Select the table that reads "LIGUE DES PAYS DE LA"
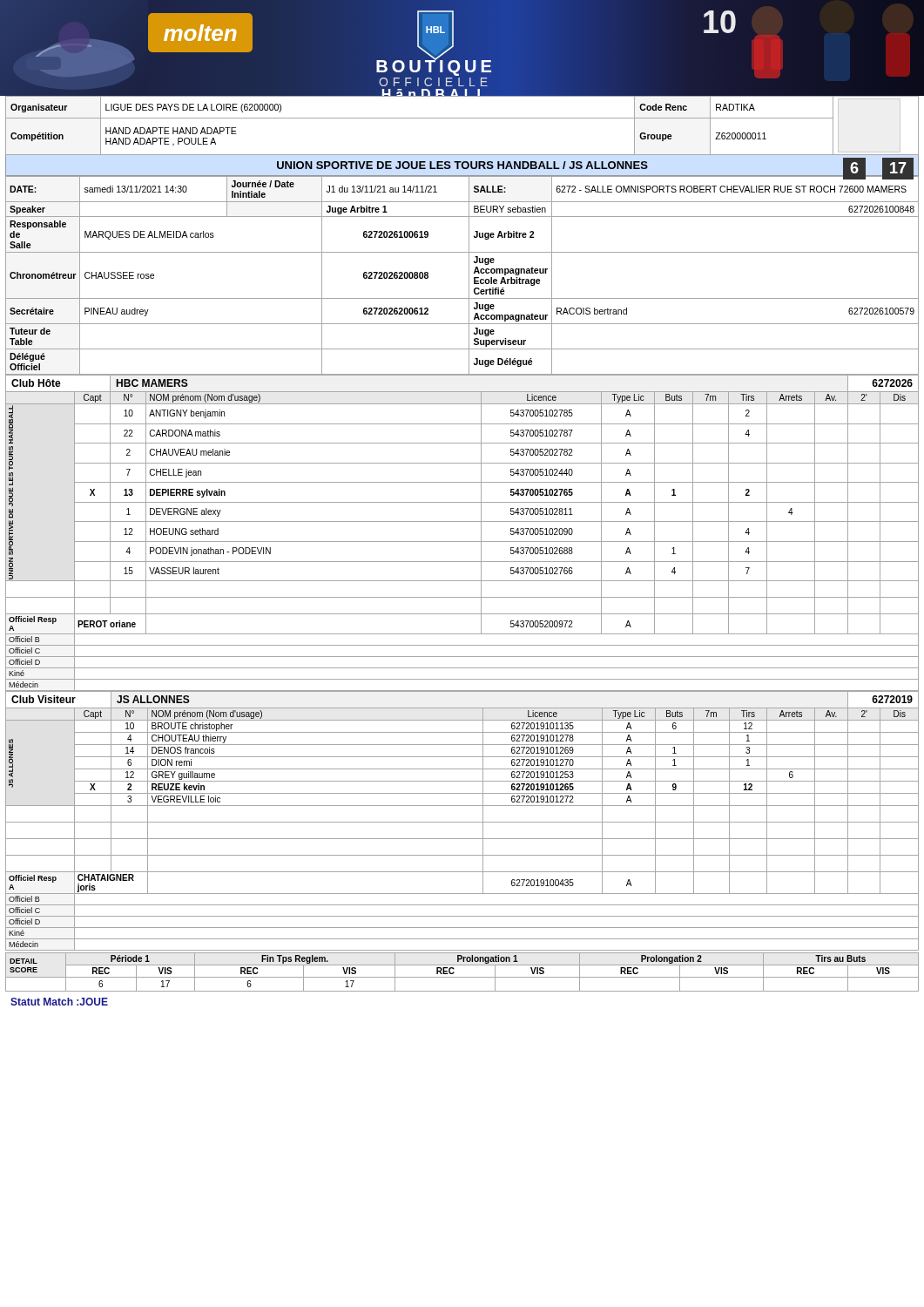This screenshot has width=924, height=1307. (462, 125)
